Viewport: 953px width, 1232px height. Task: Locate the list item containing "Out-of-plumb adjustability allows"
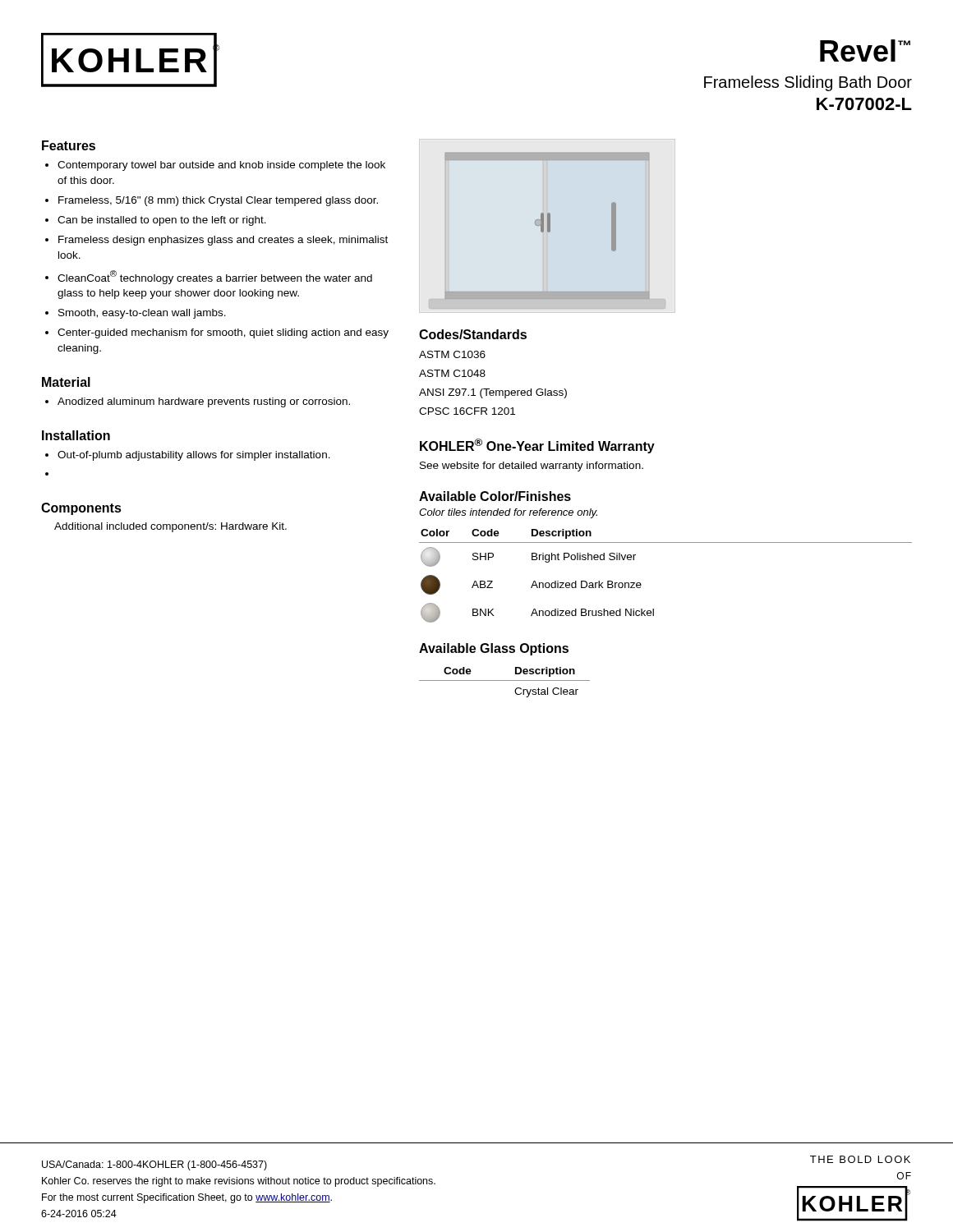point(194,454)
